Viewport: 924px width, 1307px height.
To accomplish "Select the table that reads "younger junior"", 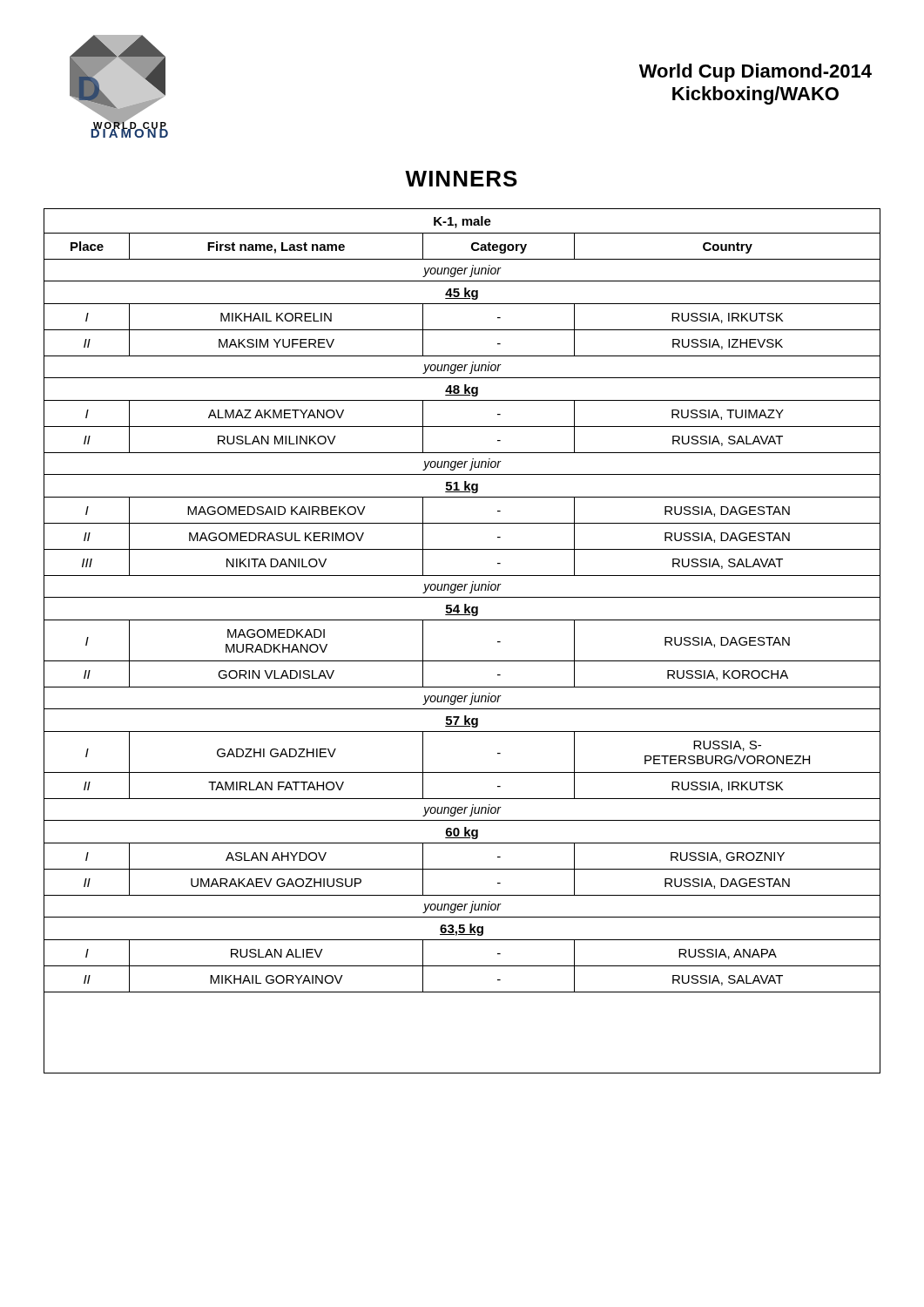I will point(462,641).
